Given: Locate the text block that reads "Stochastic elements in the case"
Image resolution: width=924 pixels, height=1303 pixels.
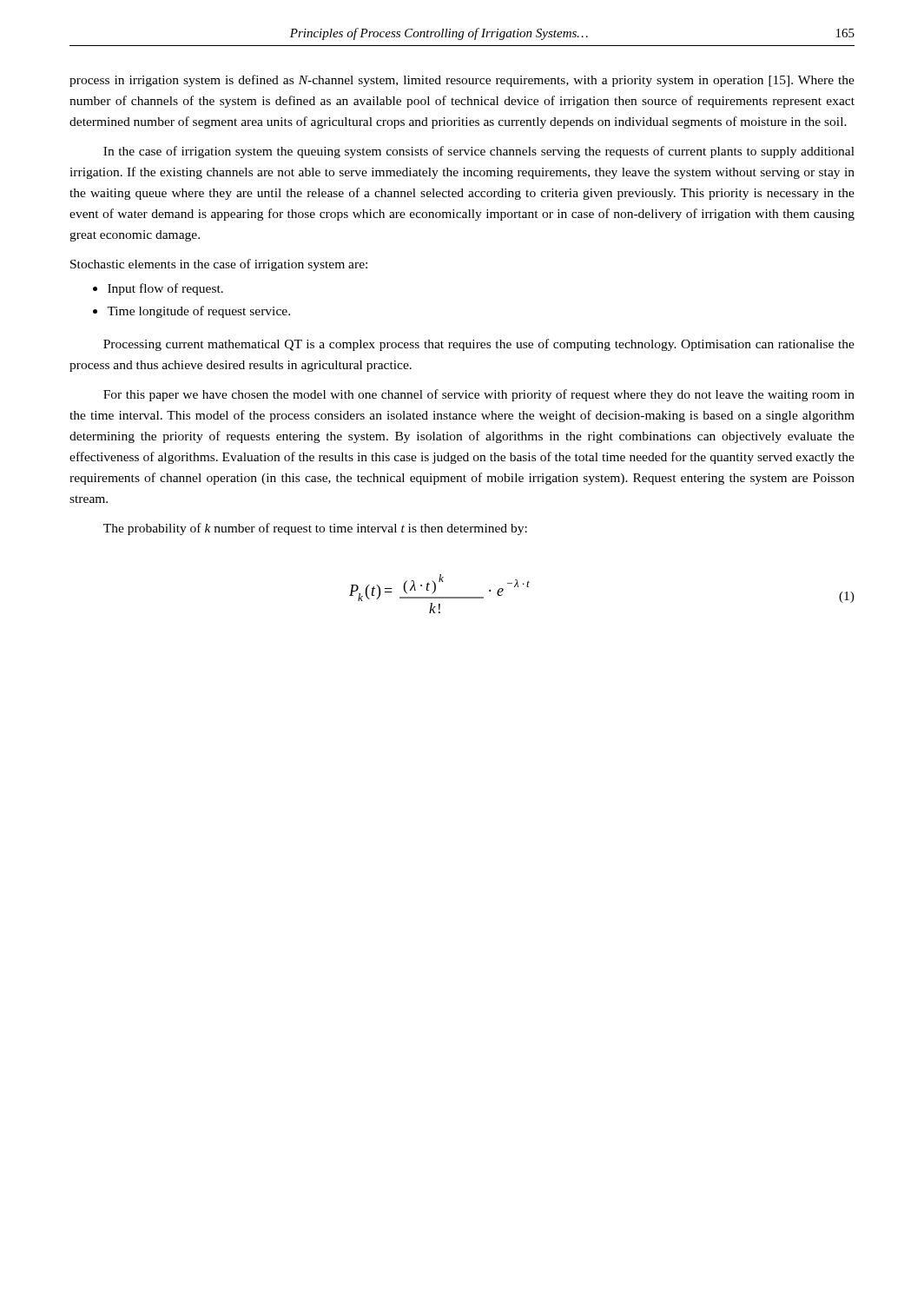Looking at the screenshot, I should (x=219, y=265).
